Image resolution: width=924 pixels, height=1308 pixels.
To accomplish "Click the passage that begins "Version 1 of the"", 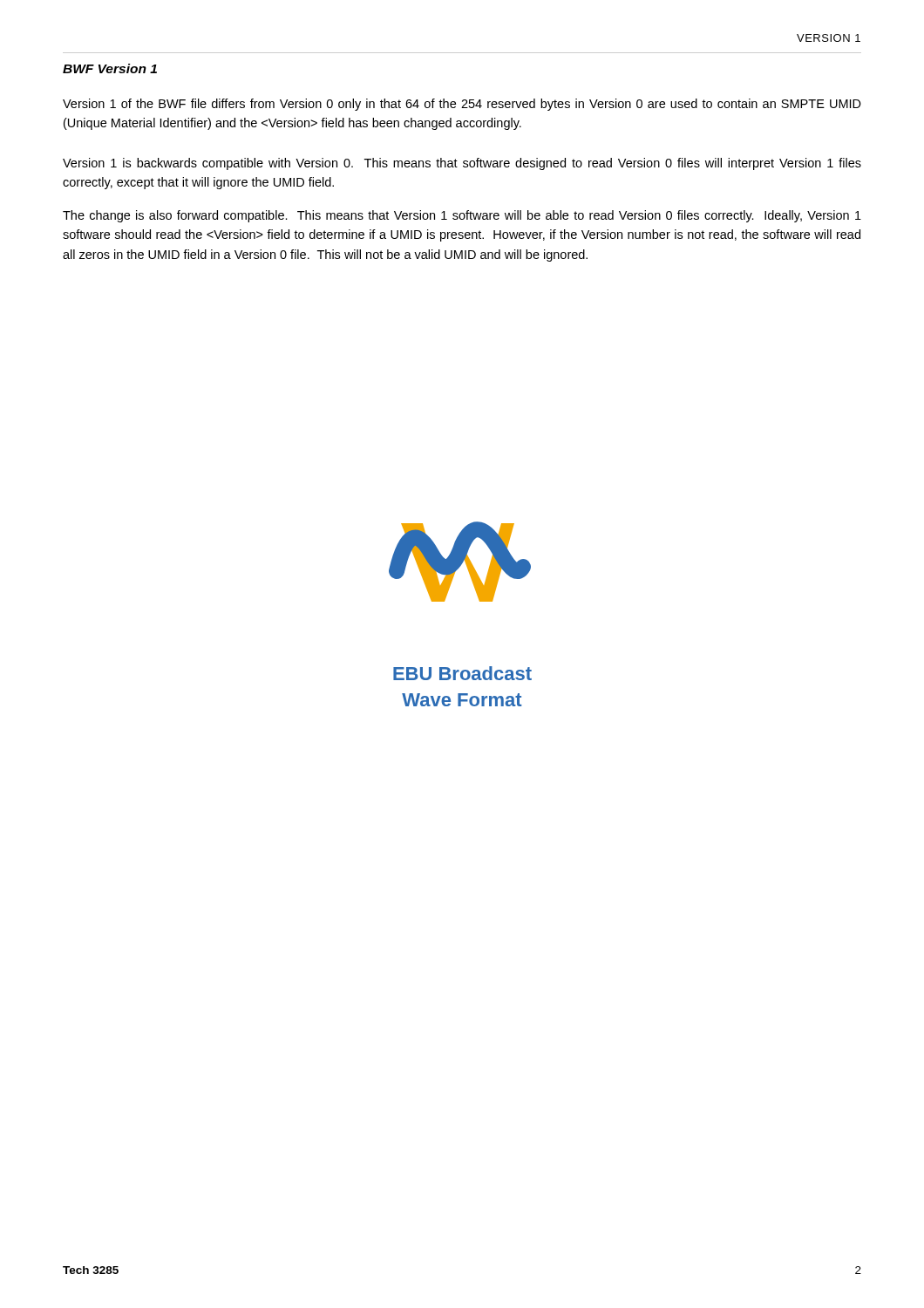I will click(x=462, y=114).
